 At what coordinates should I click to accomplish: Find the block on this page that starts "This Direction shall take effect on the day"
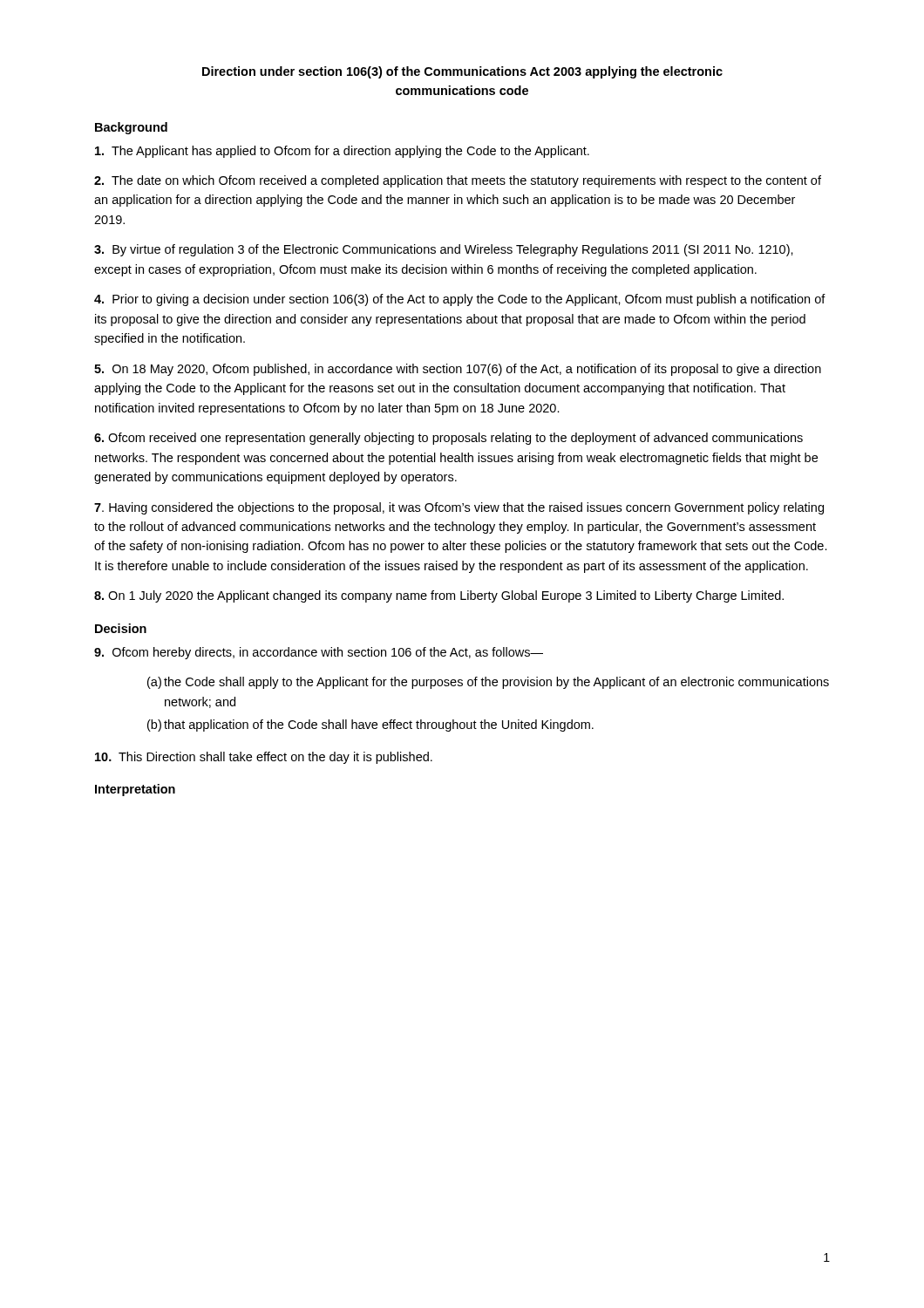pyautogui.click(x=264, y=757)
